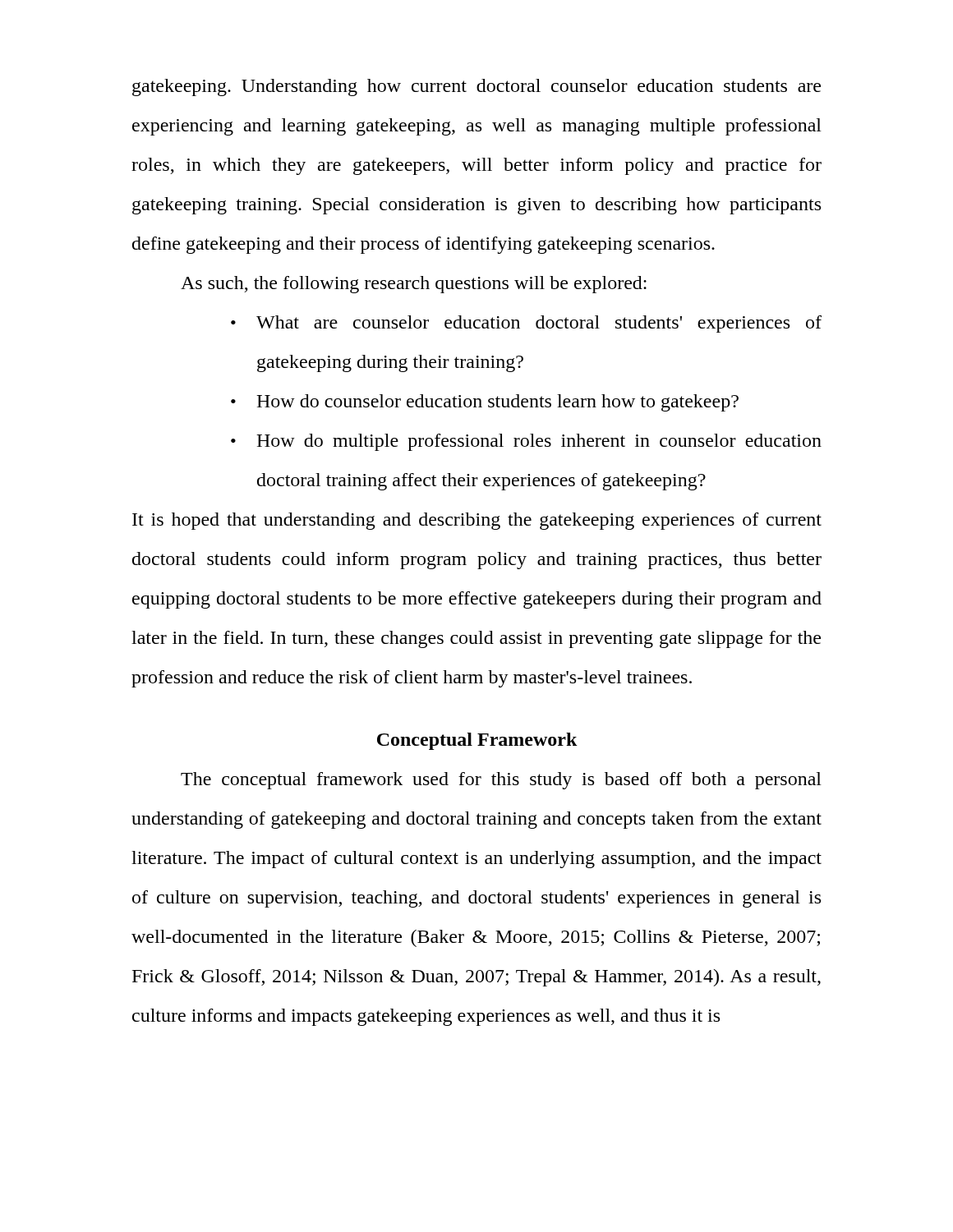The width and height of the screenshot is (953, 1232).
Task: Select the text block starting "It is hoped that understanding"
Action: click(x=476, y=598)
